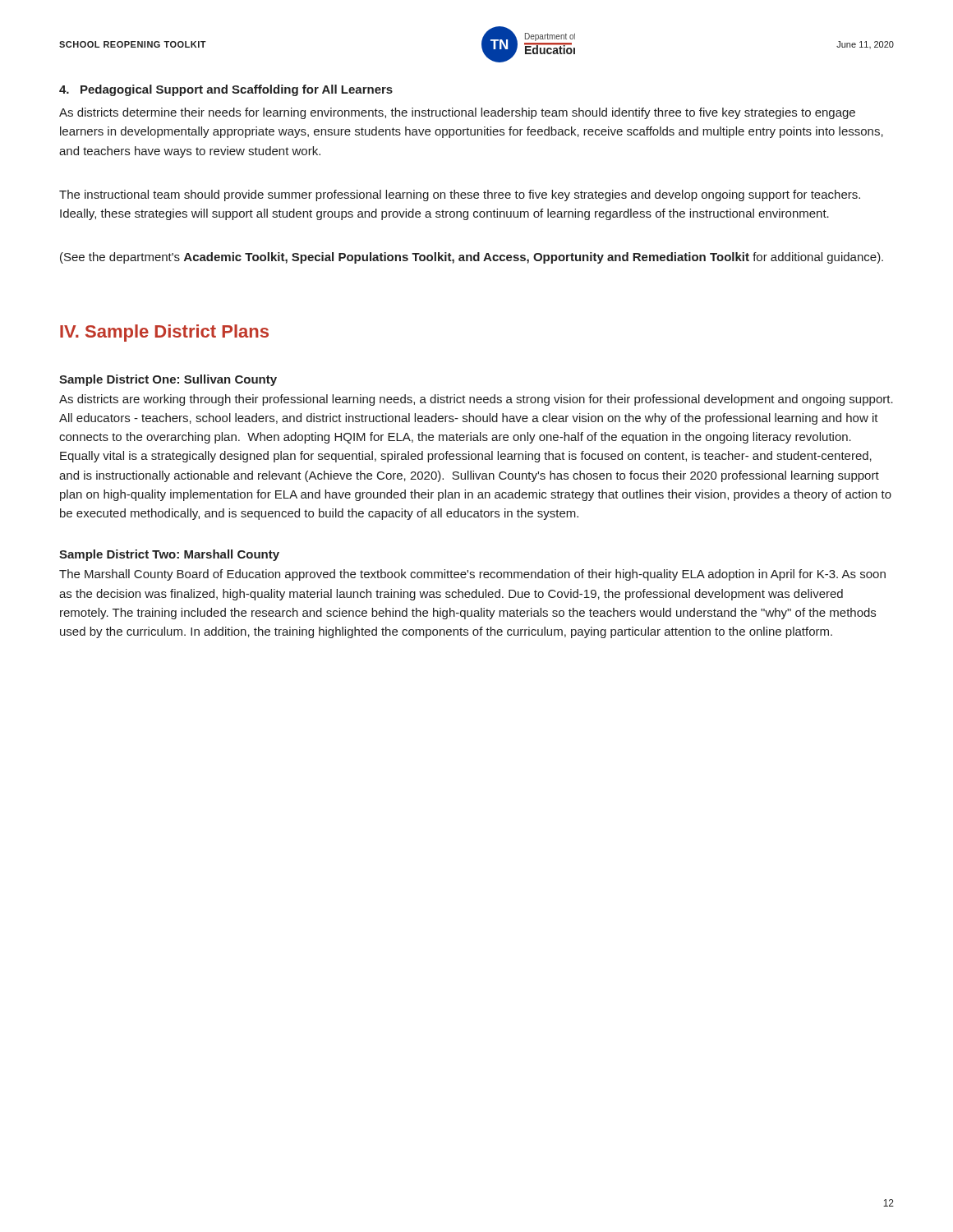This screenshot has height=1232, width=953.
Task: Navigate to the text starting "Sample District One: Sullivan"
Action: click(168, 379)
